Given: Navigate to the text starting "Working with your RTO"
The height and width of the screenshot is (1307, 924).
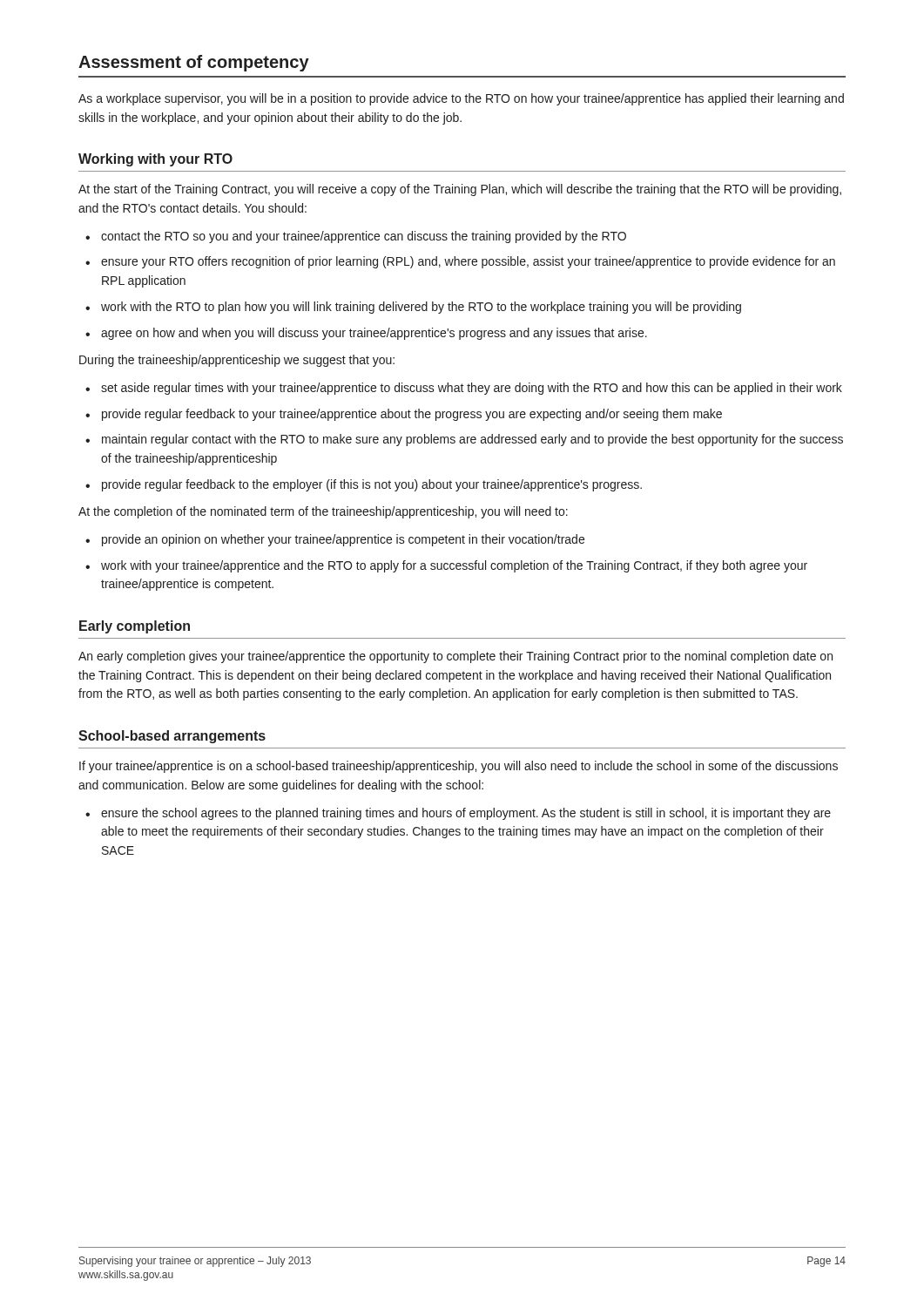Looking at the screenshot, I should [x=462, y=162].
